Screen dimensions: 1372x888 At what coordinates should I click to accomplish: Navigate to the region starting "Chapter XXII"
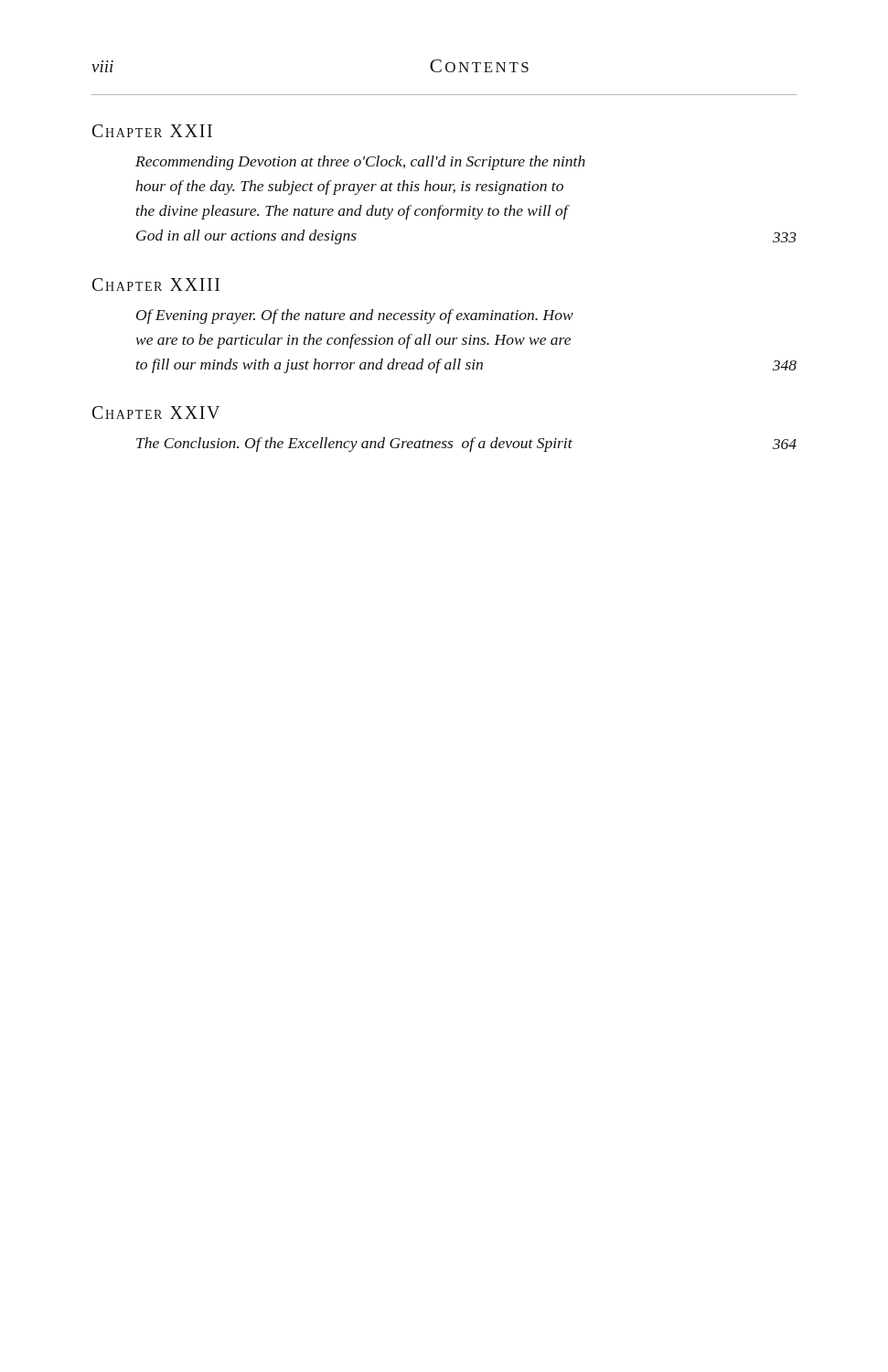click(153, 131)
